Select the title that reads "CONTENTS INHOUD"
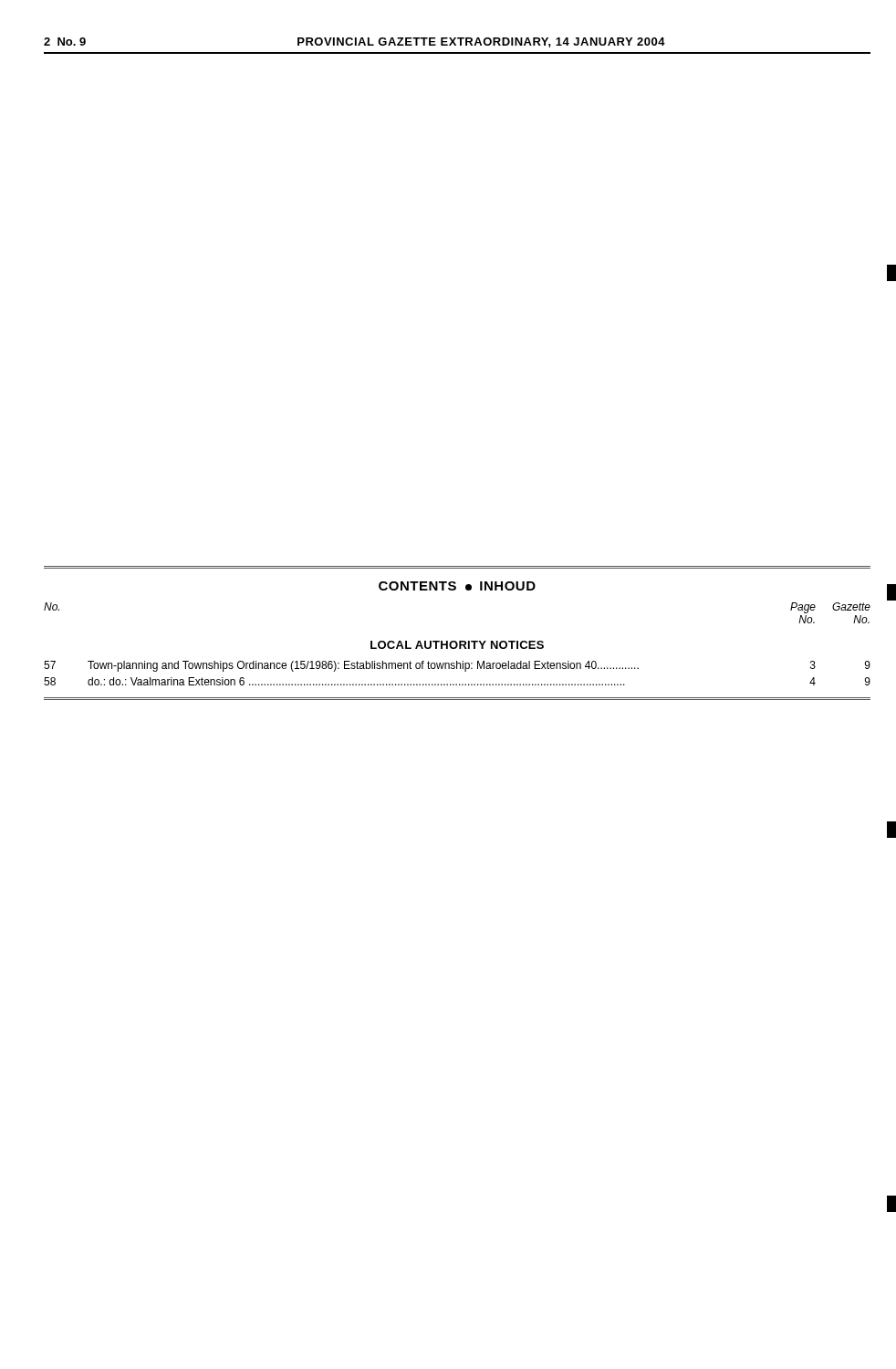Screen dimensions: 1369x896 pos(457,585)
